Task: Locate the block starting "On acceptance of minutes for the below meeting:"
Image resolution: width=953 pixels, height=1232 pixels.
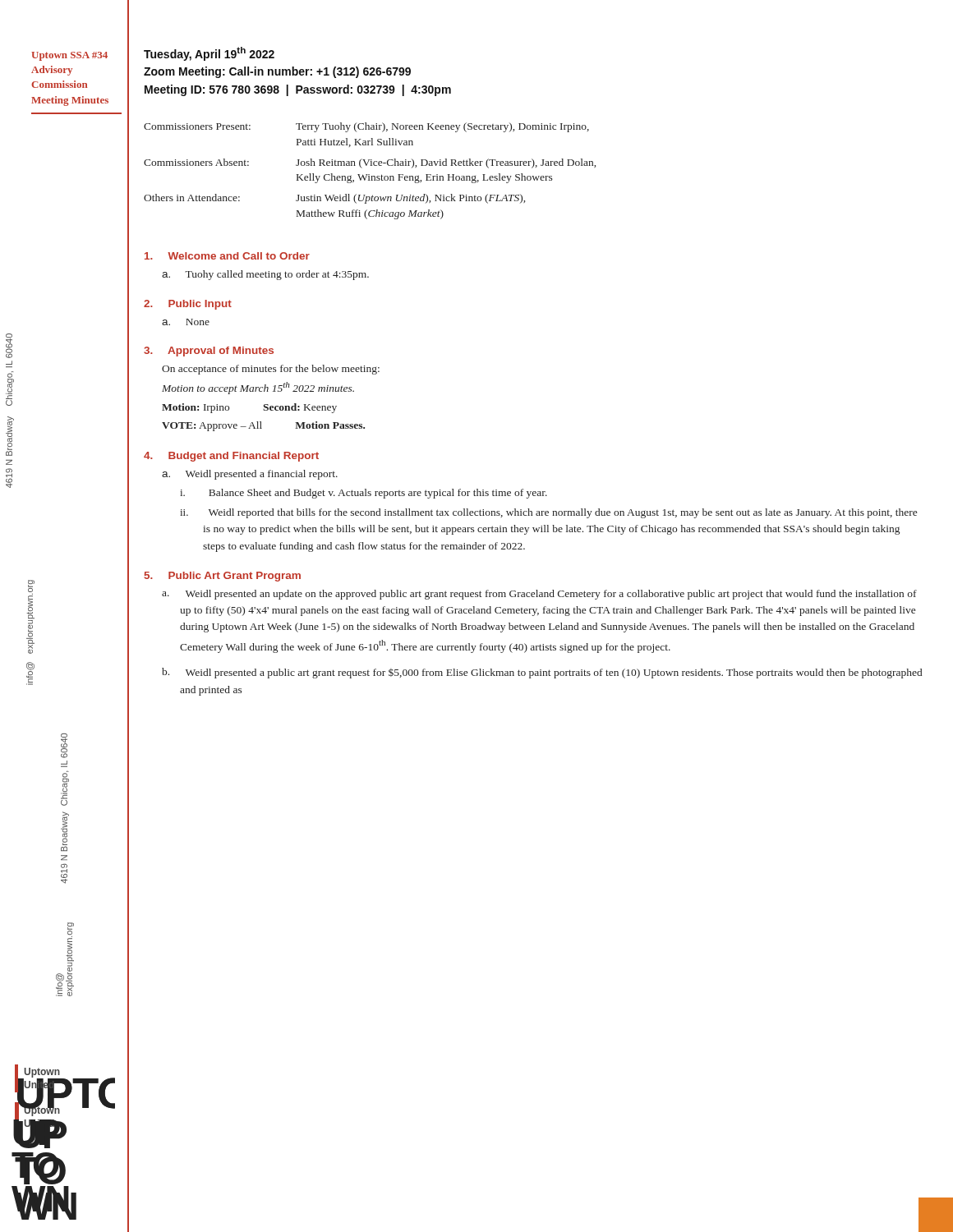Action: coord(271,370)
